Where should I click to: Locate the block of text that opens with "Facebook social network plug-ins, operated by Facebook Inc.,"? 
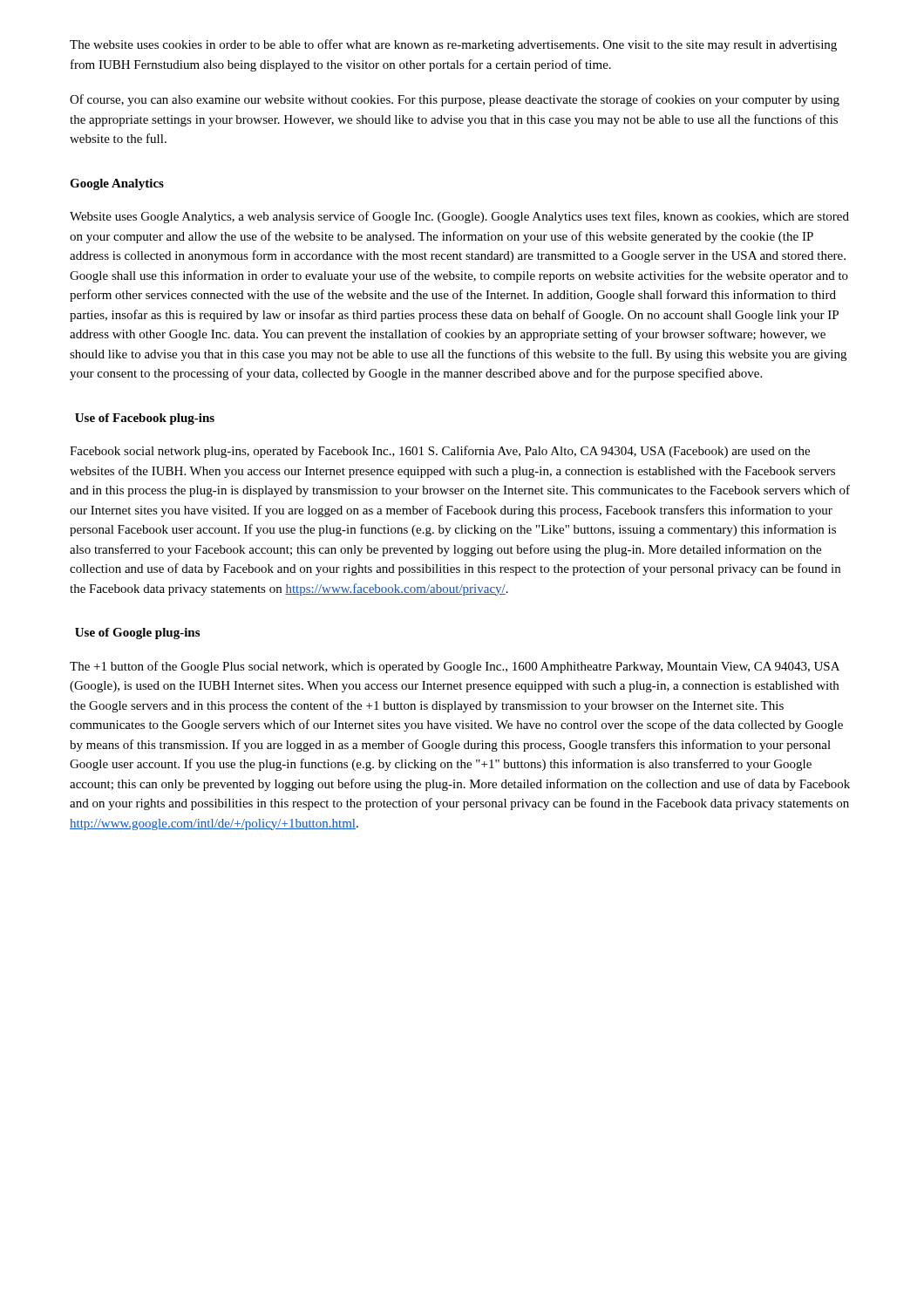pos(460,519)
